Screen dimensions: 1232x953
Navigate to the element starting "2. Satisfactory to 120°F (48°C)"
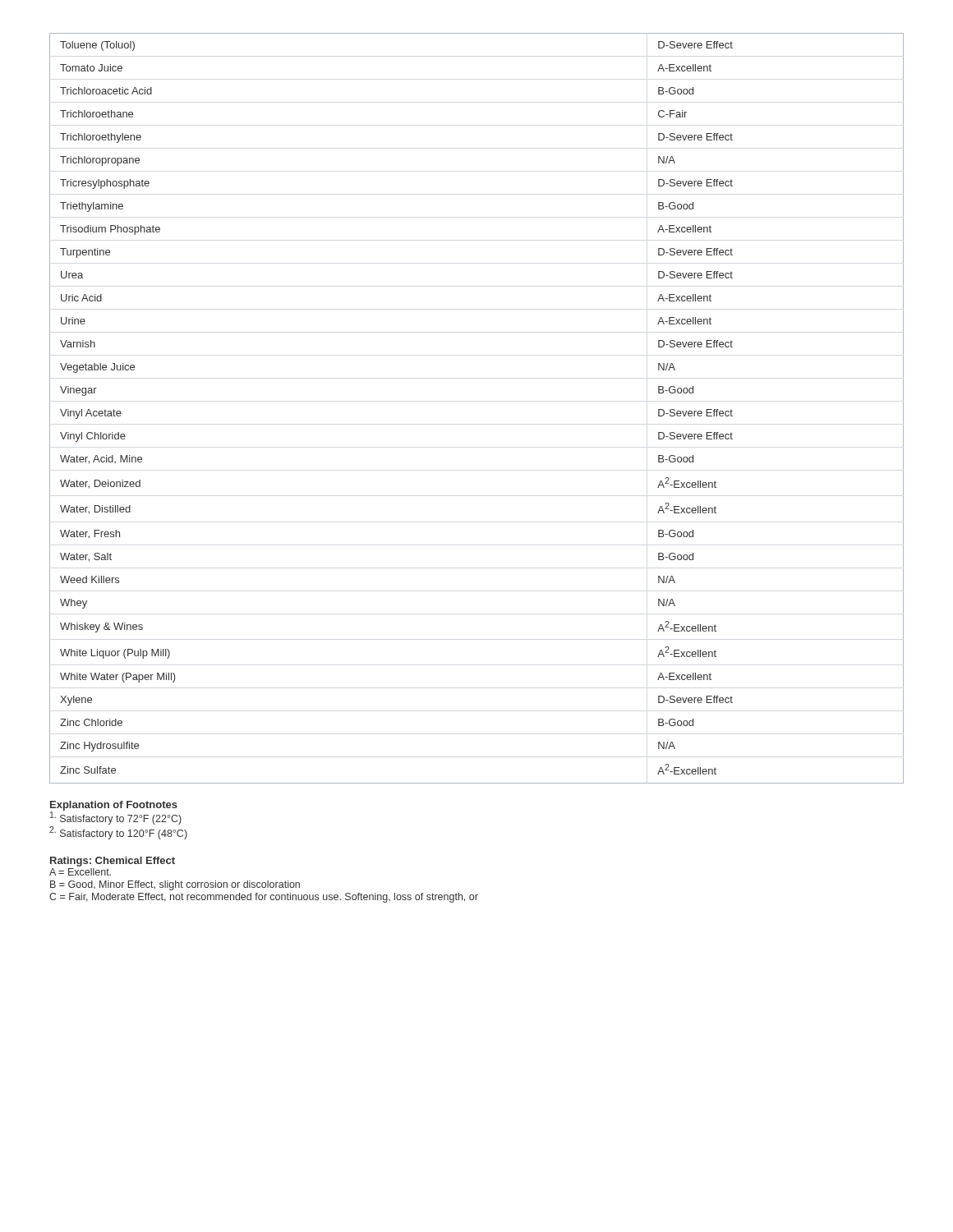tap(118, 832)
